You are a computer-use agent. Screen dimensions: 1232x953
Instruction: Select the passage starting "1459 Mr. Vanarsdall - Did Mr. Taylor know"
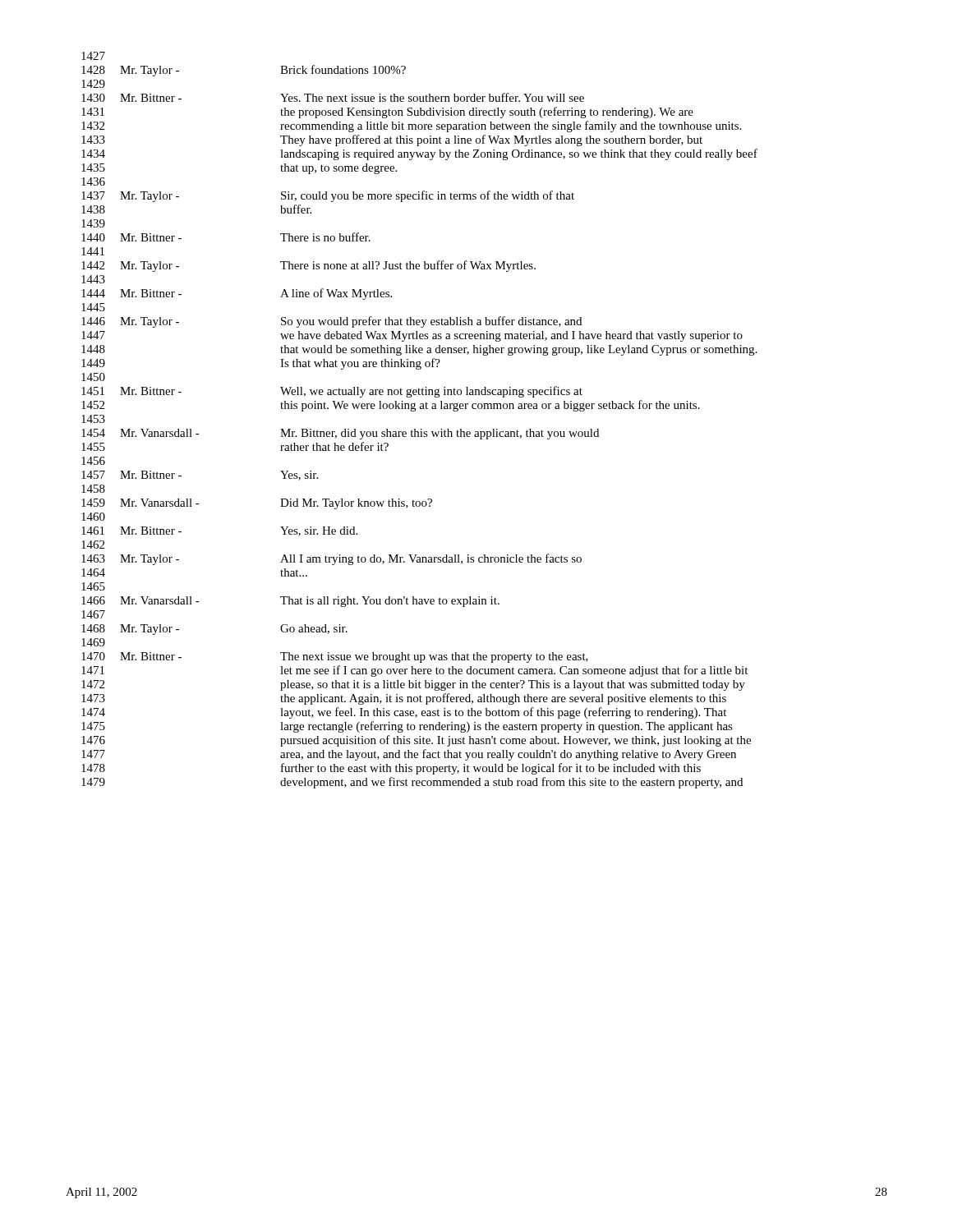click(x=97, y=504)
